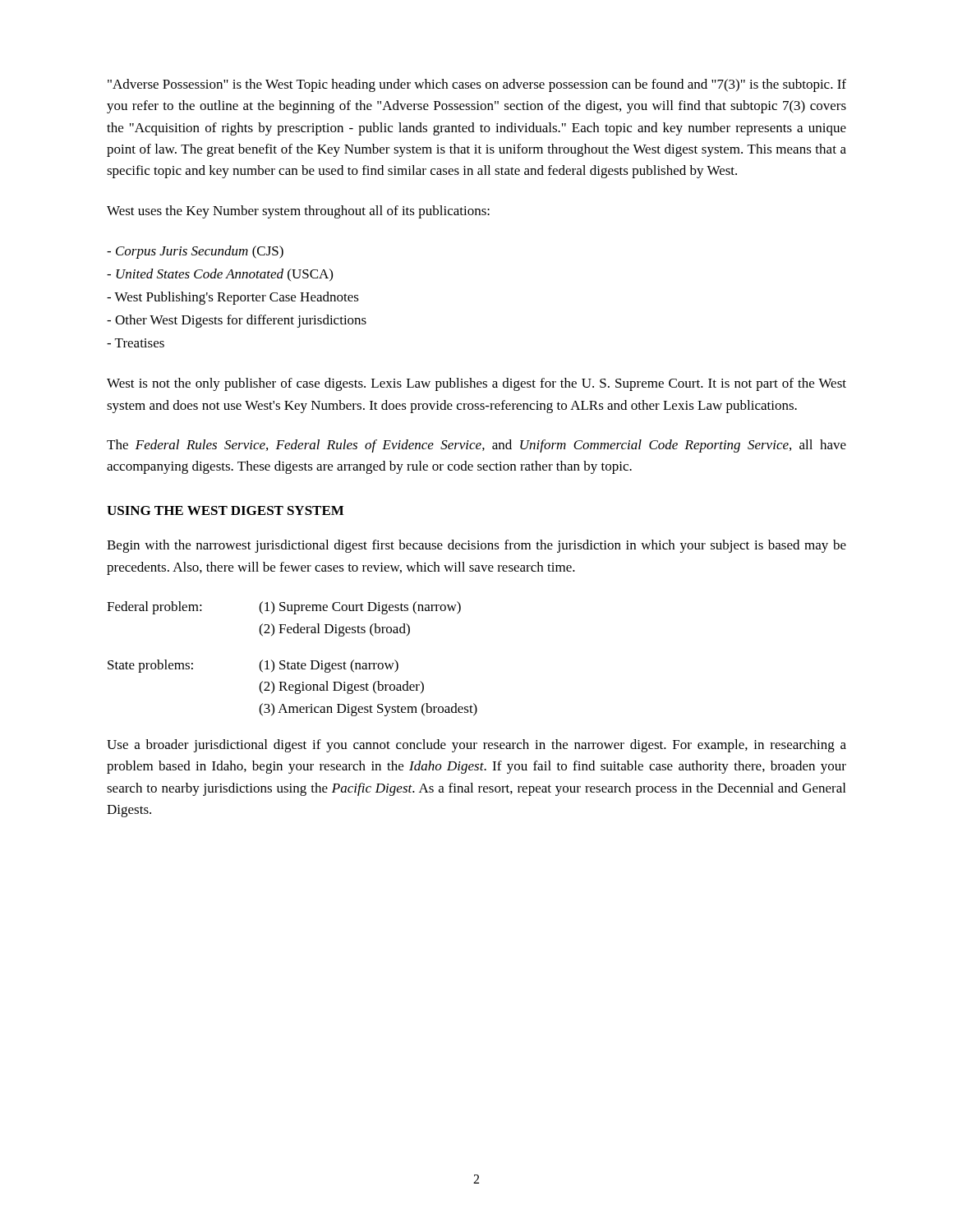This screenshot has width=953, height=1232.
Task: Select the block starting ""Adverse Possession" is the West Topic"
Action: pos(476,128)
